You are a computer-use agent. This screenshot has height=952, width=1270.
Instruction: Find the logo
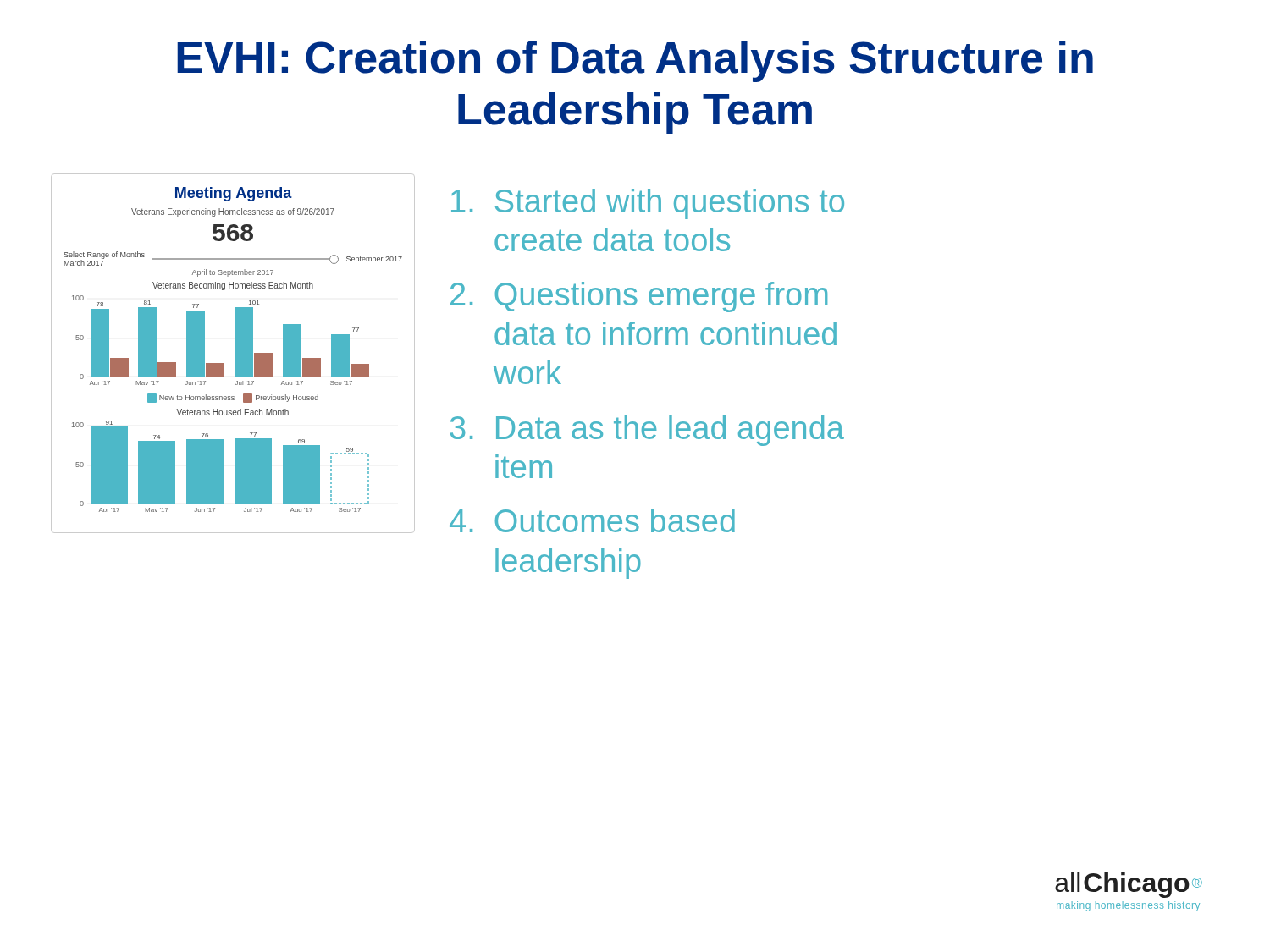(x=1128, y=889)
